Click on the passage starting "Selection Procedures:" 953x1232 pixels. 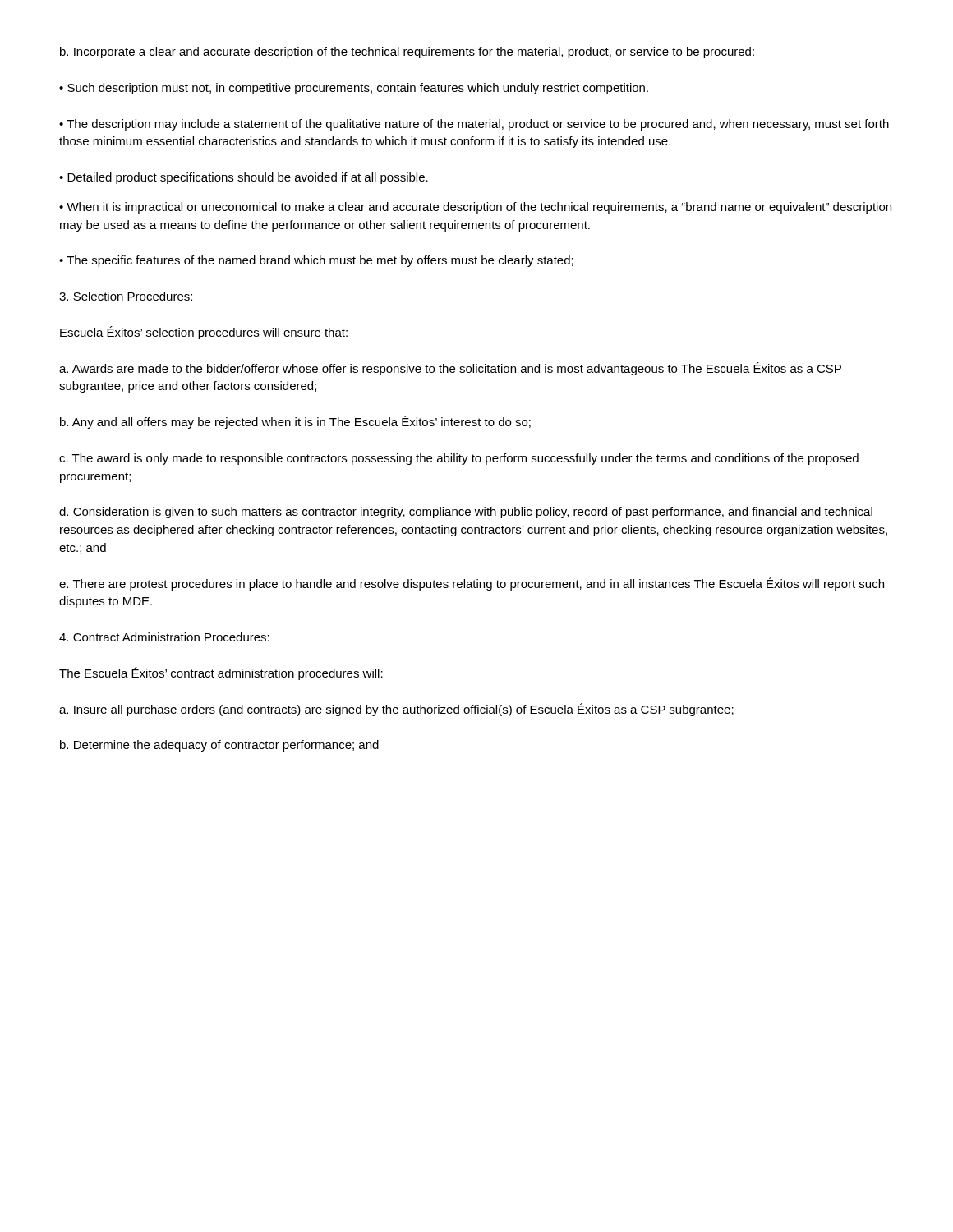coord(126,296)
